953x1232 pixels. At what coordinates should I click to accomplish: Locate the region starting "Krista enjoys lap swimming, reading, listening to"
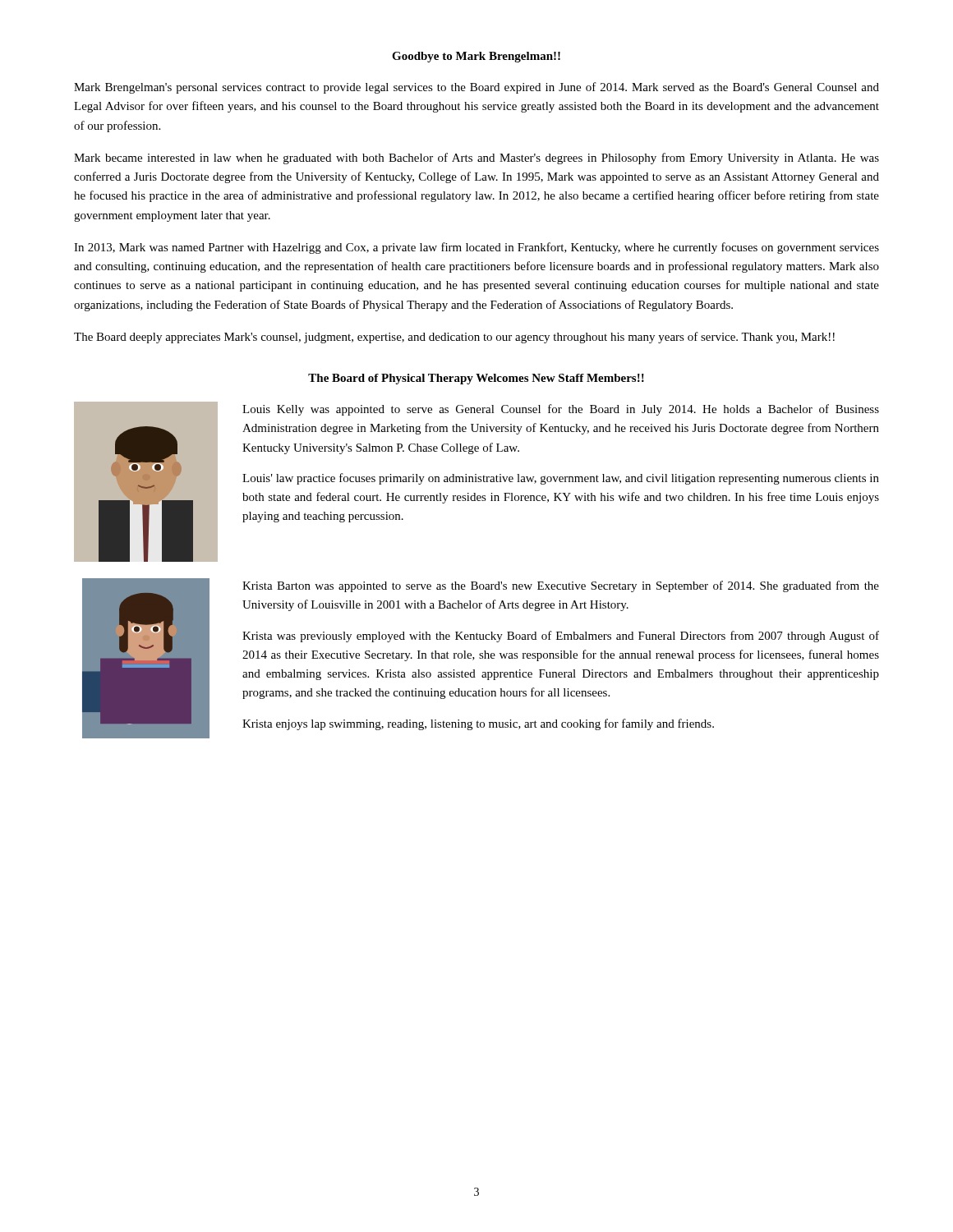561,724
